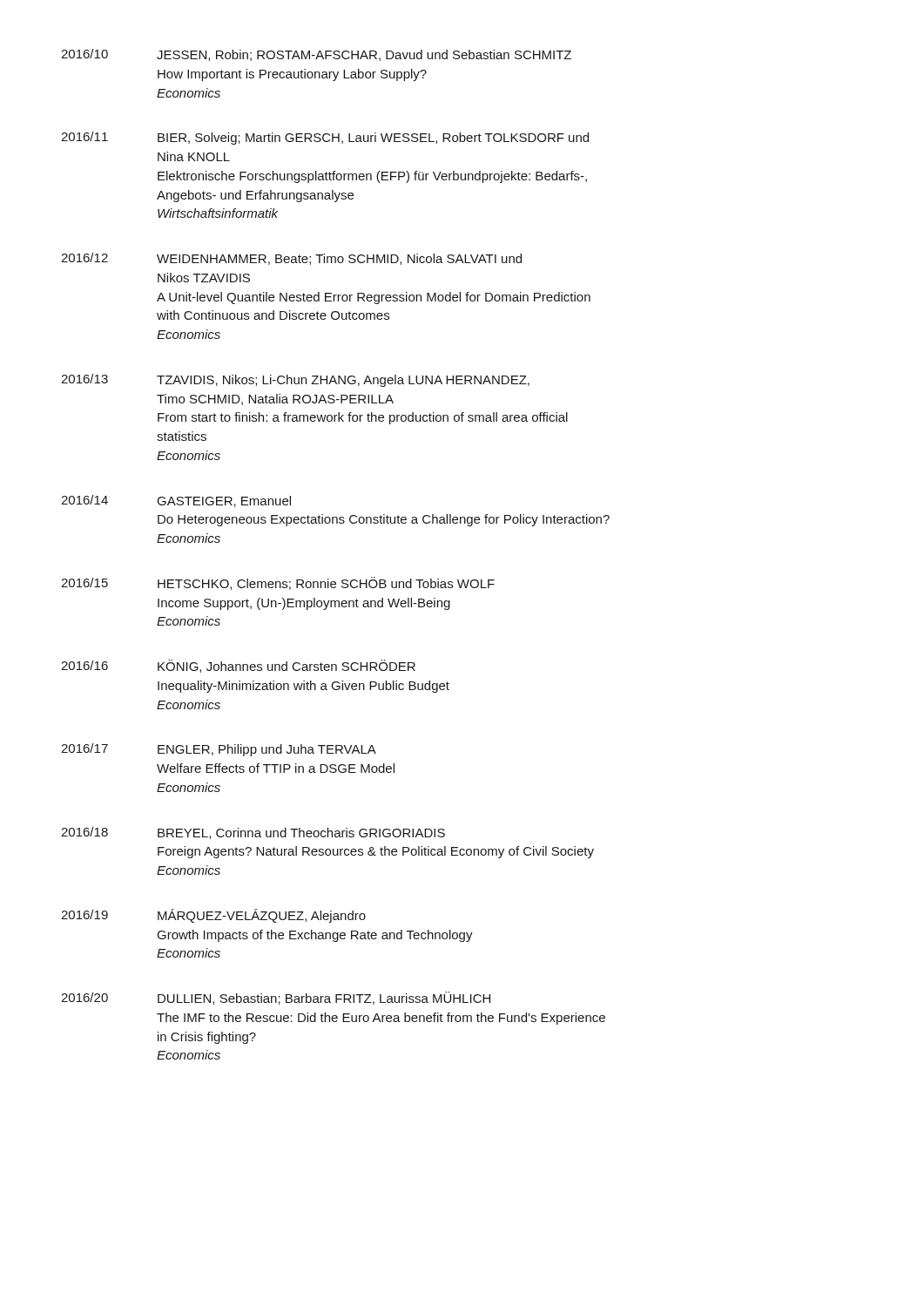Find the passage starting "2016/17 ENGLER, Philipp"
The width and height of the screenshot is (924, 1307).
[219, 750]
